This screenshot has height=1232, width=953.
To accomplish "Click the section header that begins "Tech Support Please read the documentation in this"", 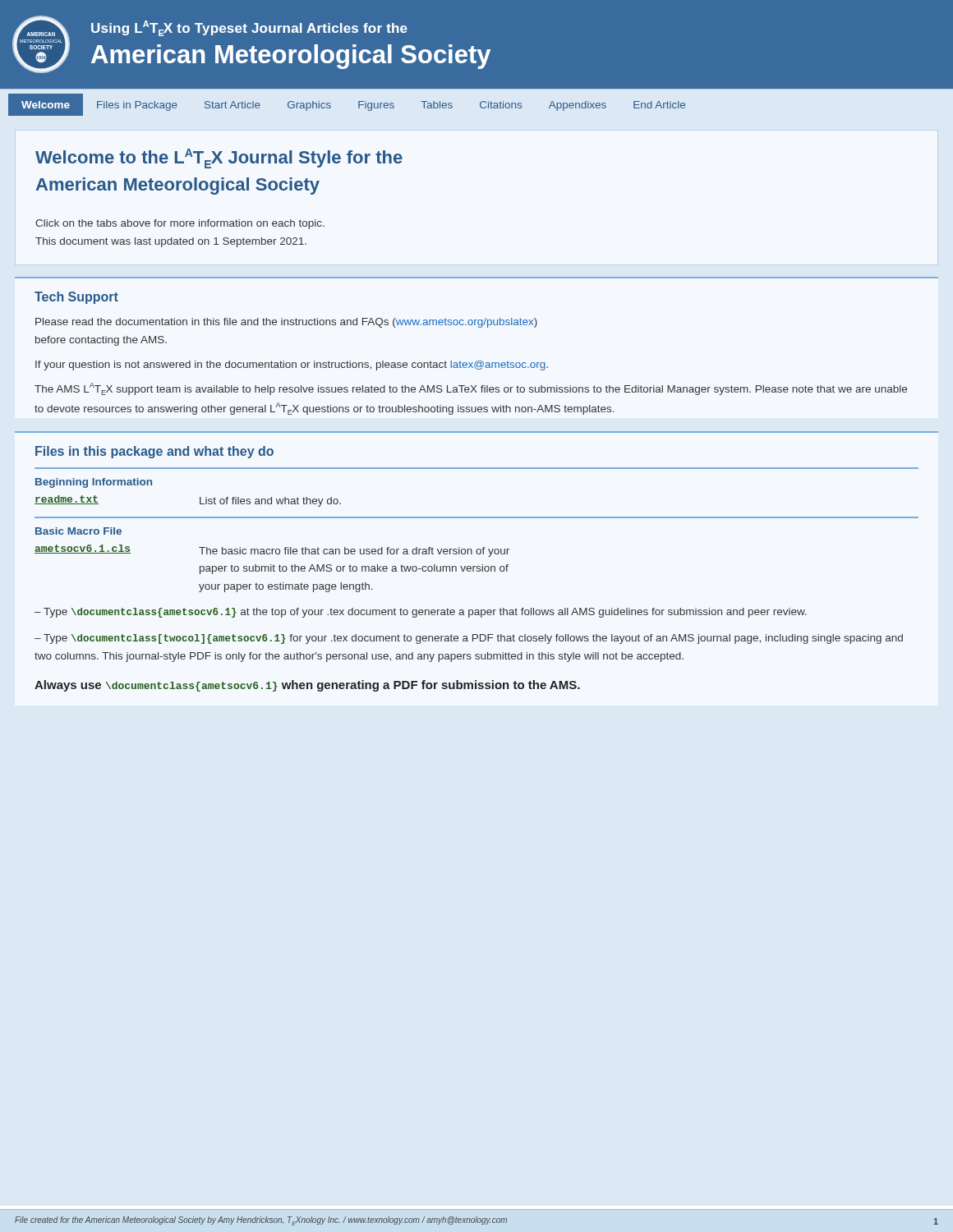I will (476, 354).
